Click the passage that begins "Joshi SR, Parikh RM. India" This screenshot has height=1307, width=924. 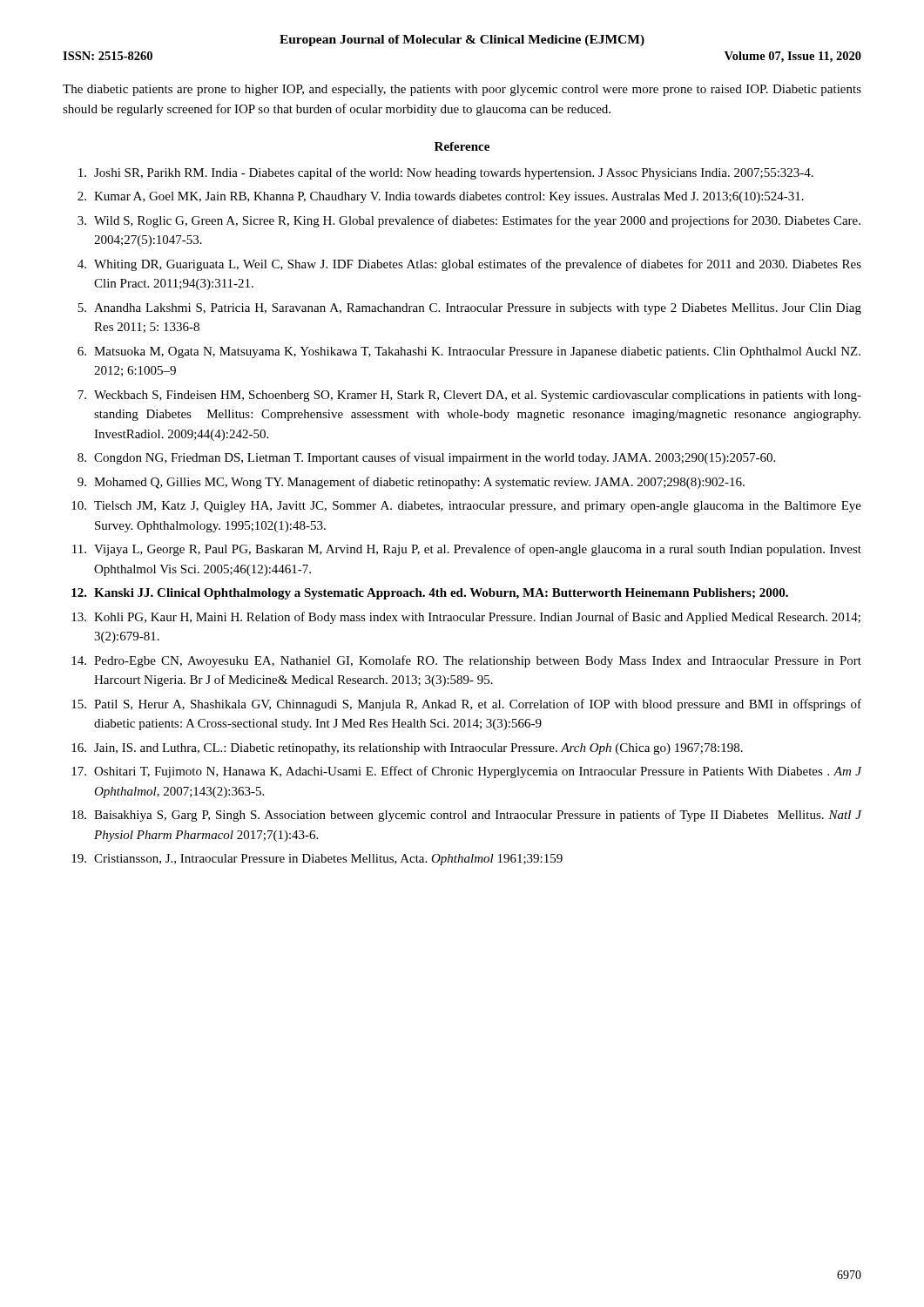[462, 172]
